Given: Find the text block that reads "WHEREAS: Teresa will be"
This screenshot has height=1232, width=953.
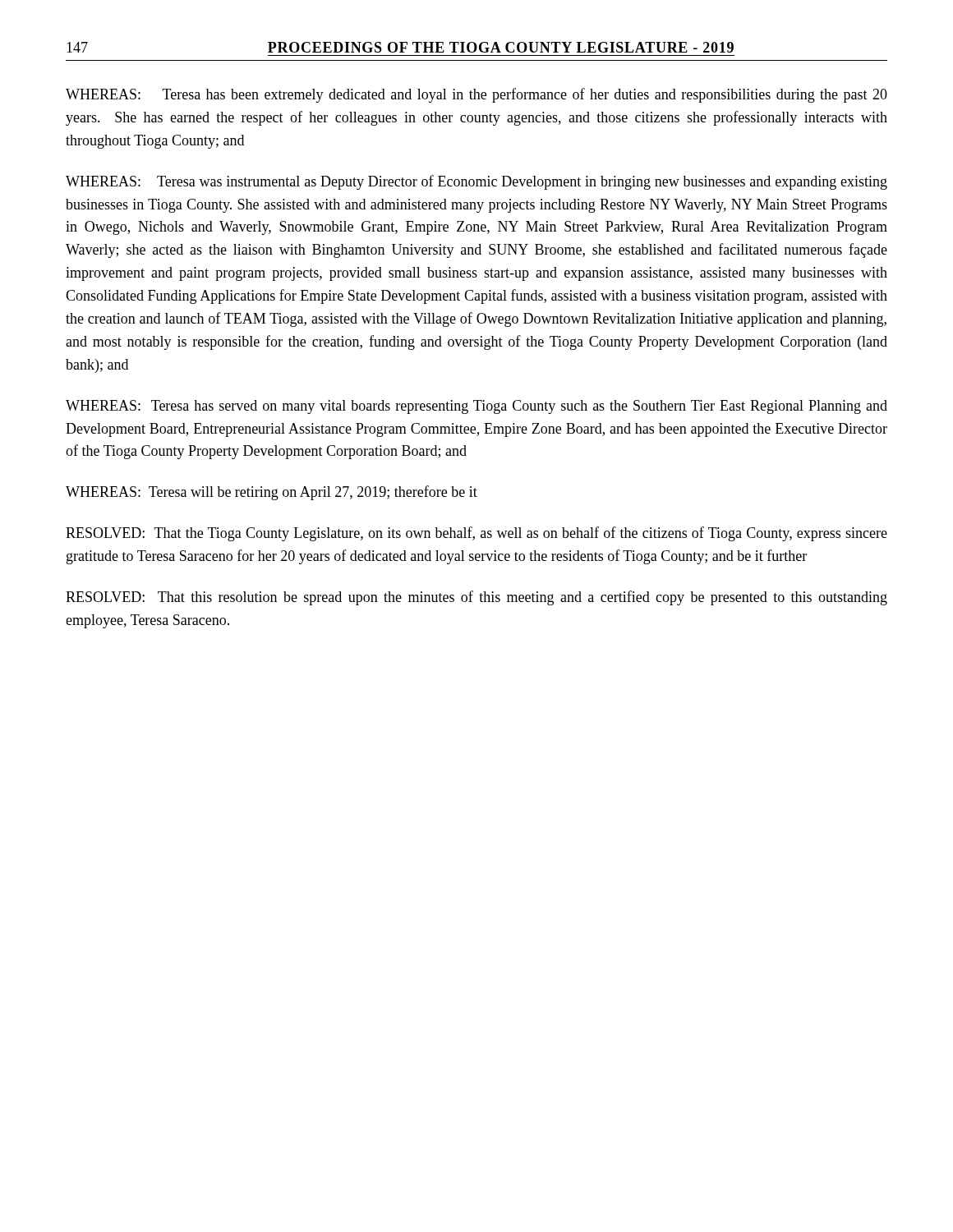Looking at the screenshot, I should [271, 492].
